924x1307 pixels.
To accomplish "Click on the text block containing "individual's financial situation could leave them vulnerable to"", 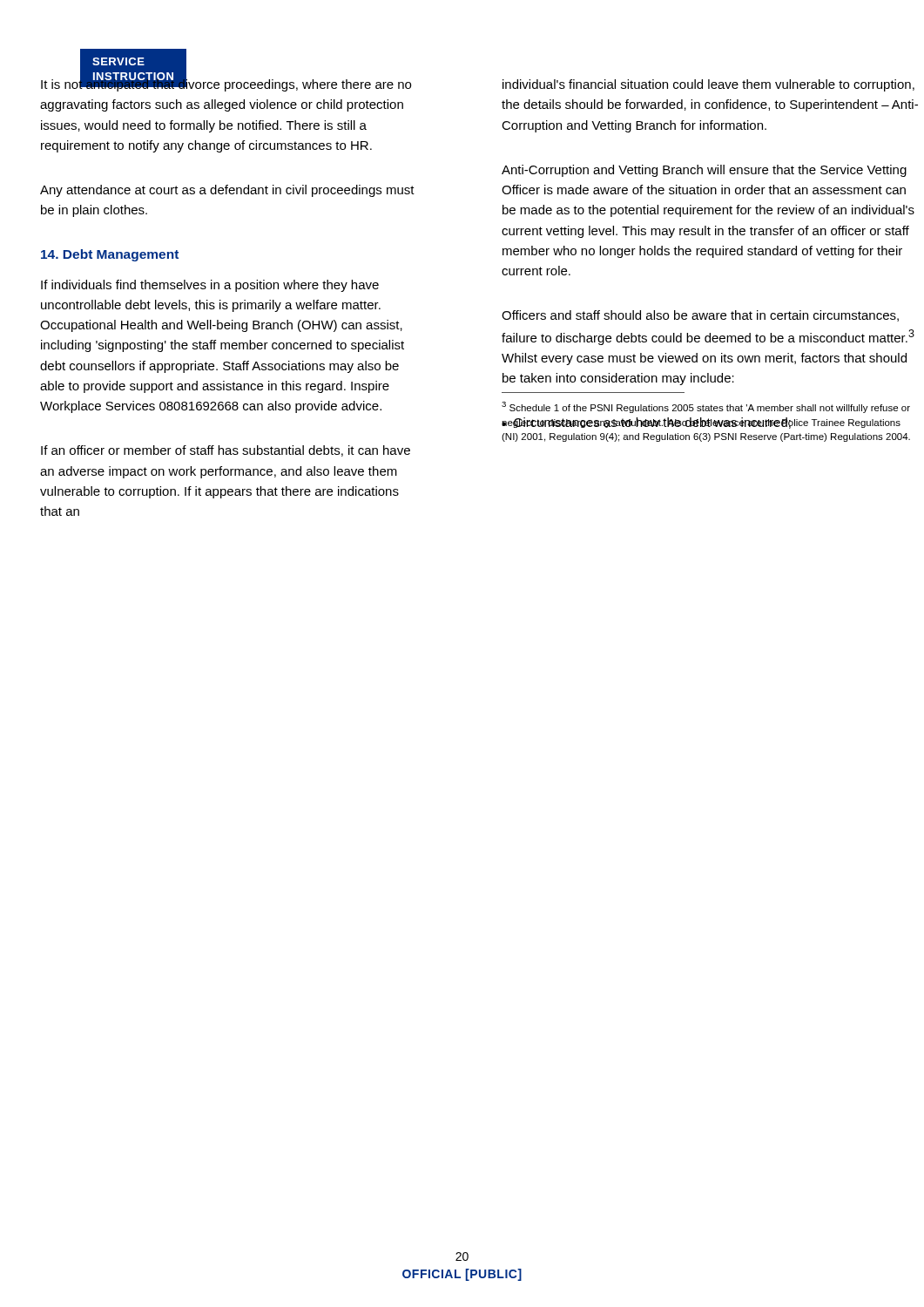I will [710, 104].
